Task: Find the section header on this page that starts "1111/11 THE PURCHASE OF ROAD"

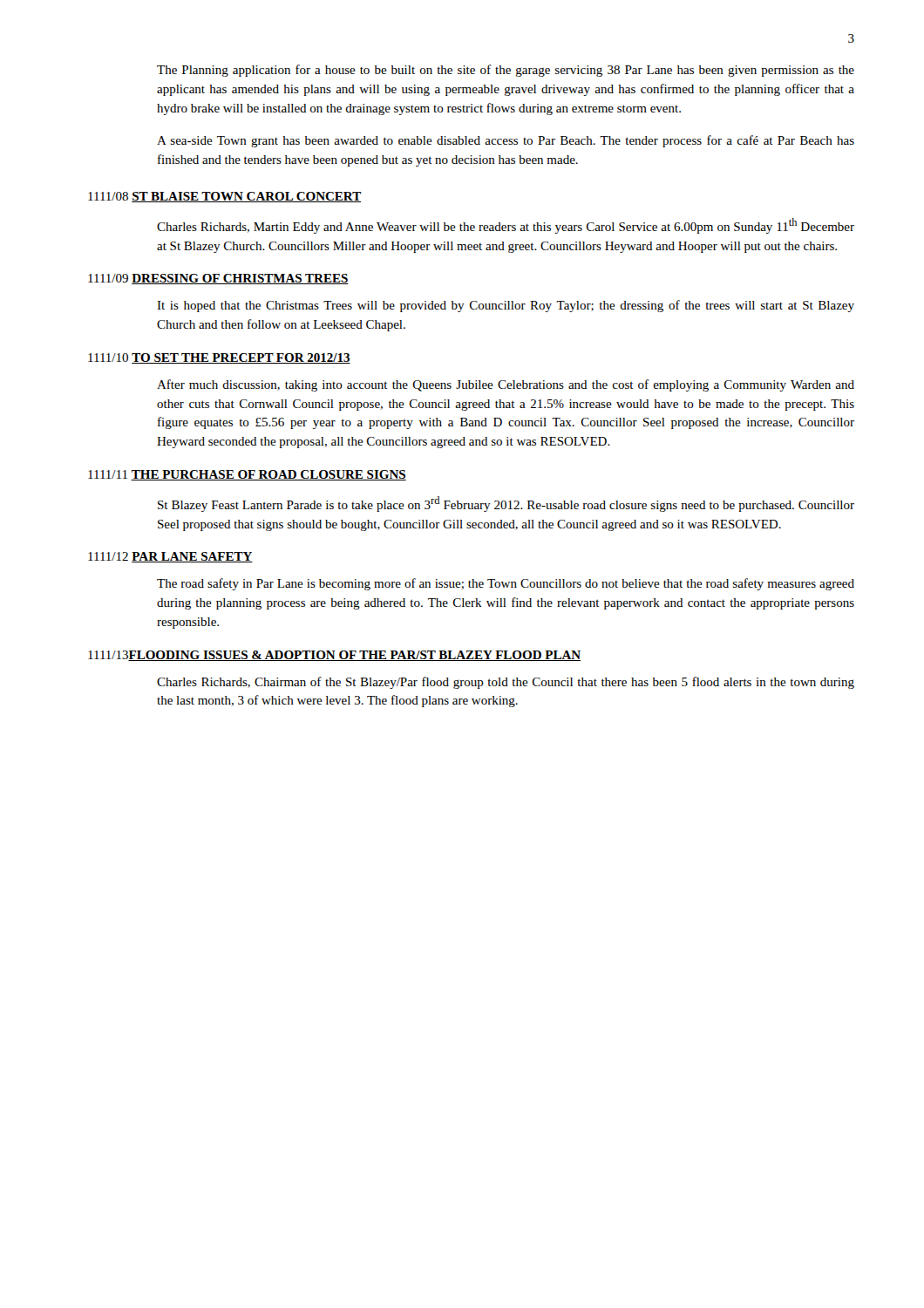Action: (247, 474)
